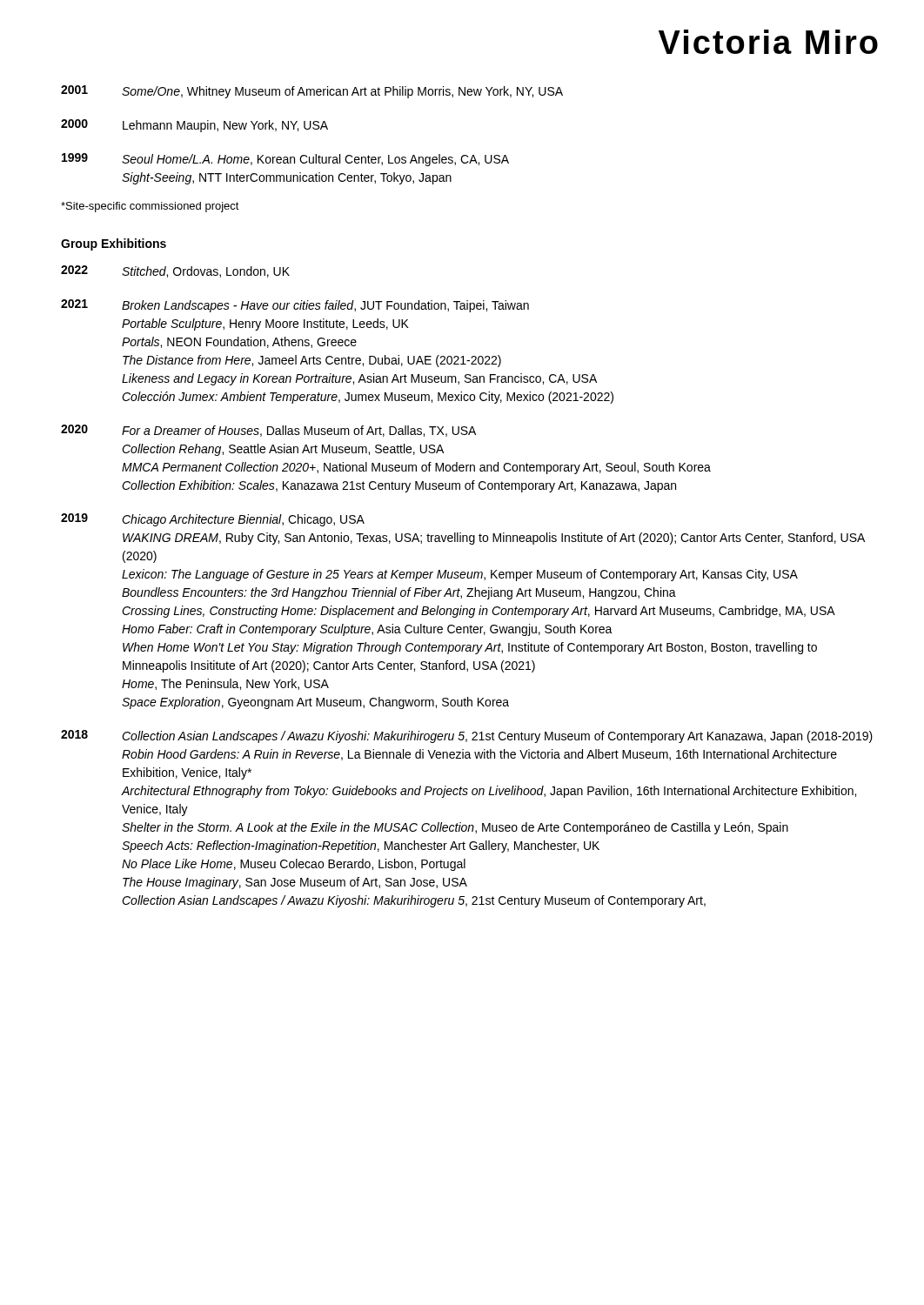Find the list item that reads "2022 Stitched, Ordovas, London, UK"
924x1305 pixels.
(x=175, y=272)
